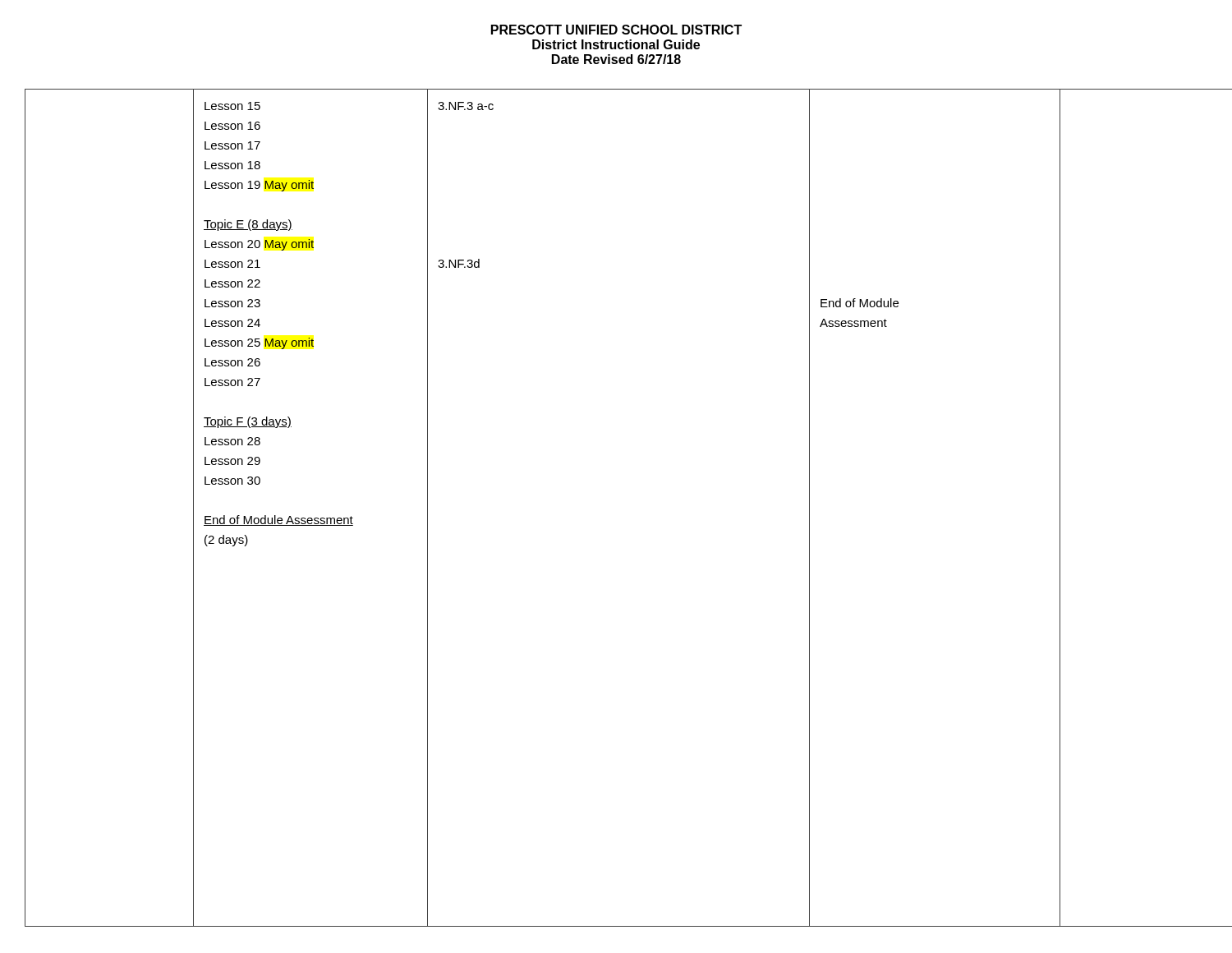Select the table that reads "Lesson 15 Lesson 16"

coord(616,513)
